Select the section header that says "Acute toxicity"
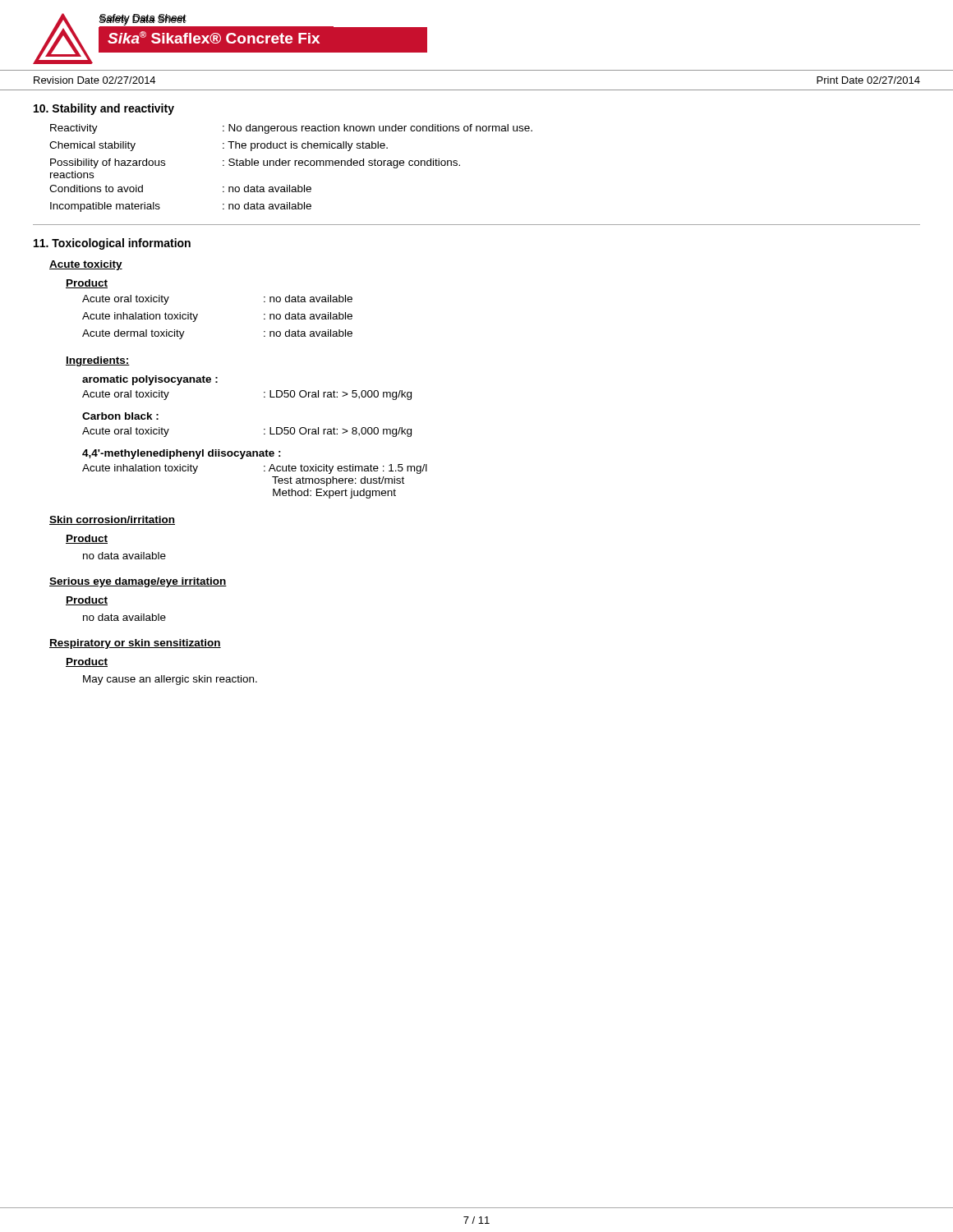Image resolution: width=953 pixels, height=1232 pixels. pos(86,264)
